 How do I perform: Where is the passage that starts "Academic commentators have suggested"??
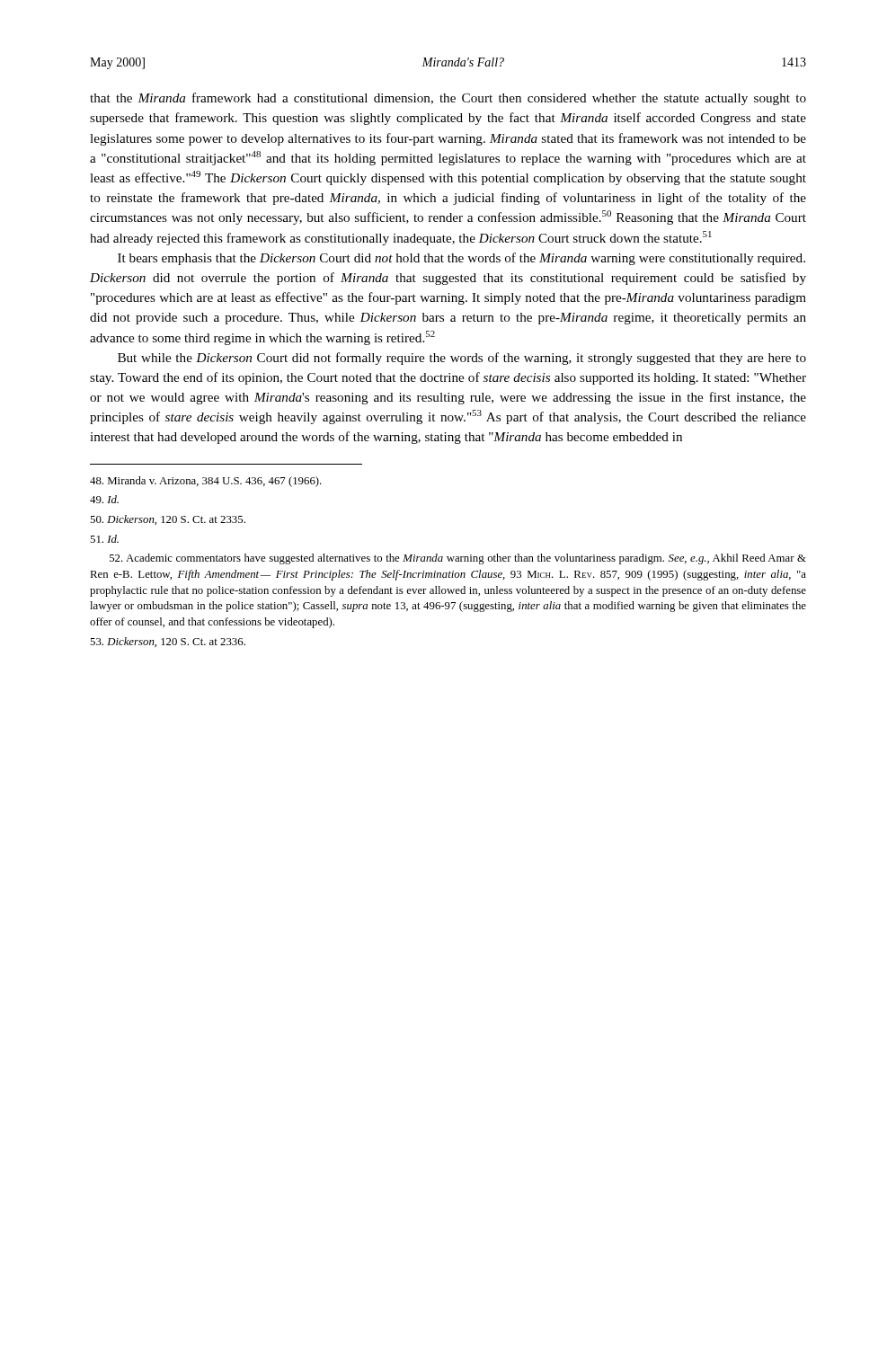point(448,590)
